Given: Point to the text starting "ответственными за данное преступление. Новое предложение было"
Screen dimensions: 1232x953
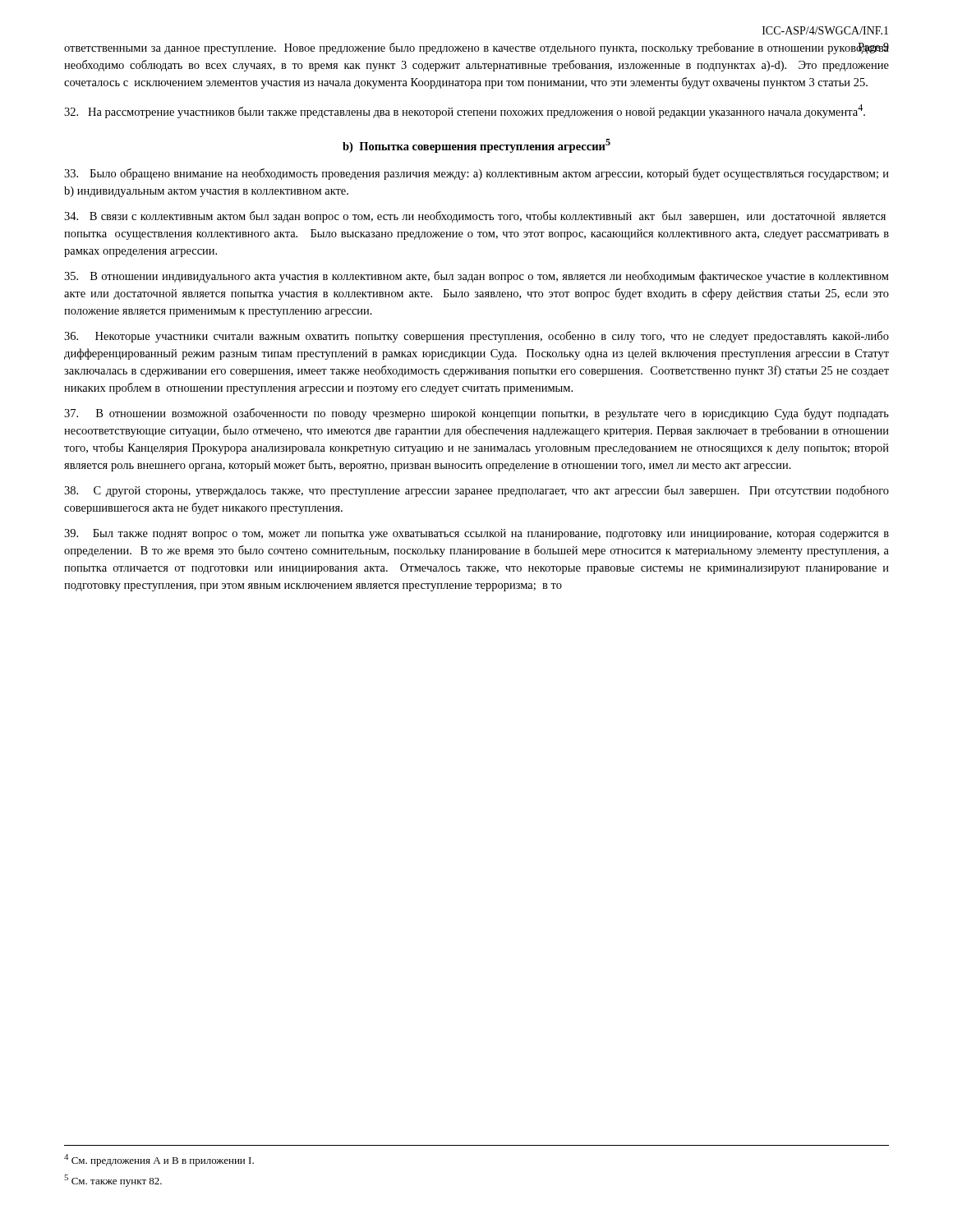Looking at the screenshot, I should (x=476, y=65).
